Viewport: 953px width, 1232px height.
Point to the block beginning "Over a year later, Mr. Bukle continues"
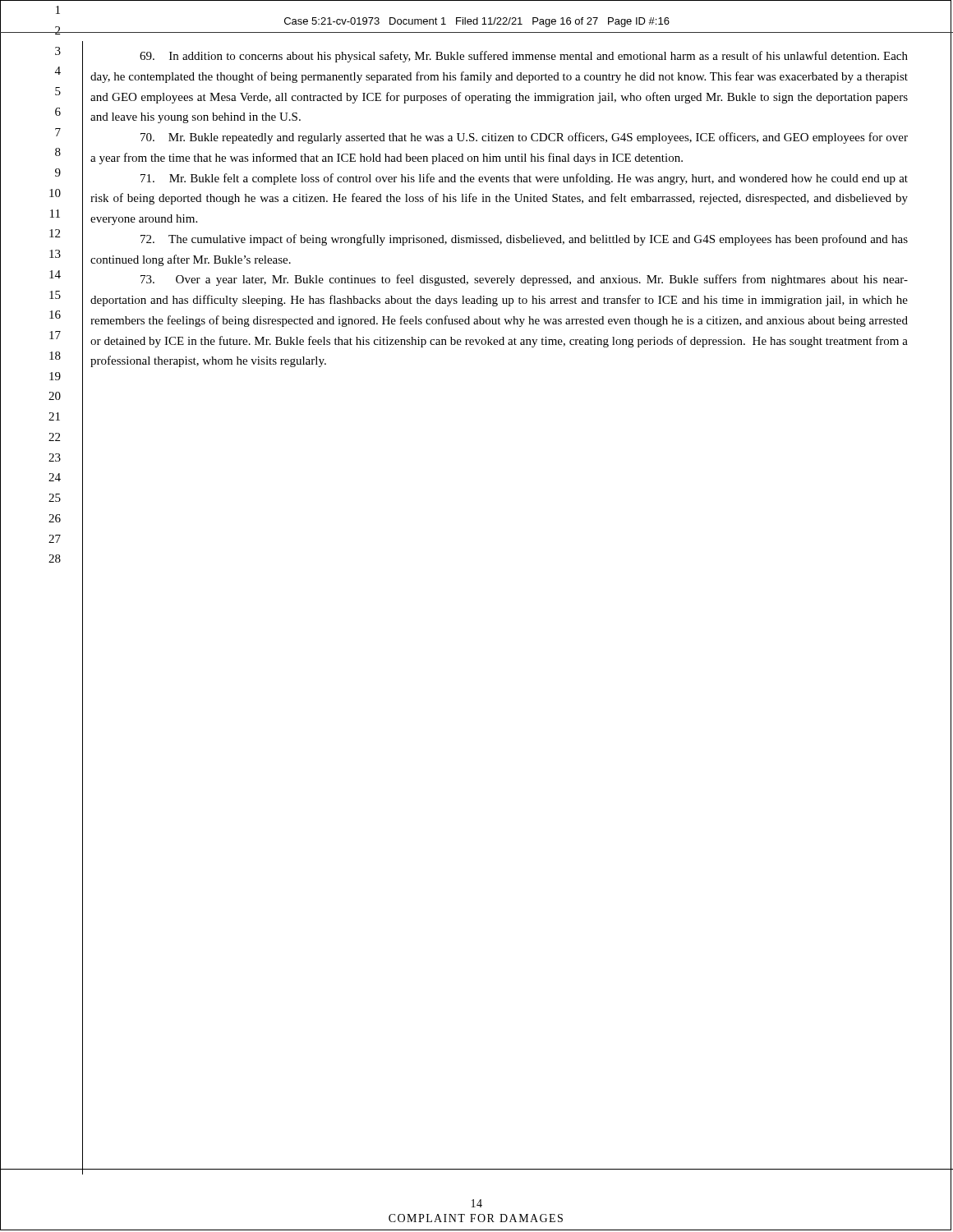point(499,320)
